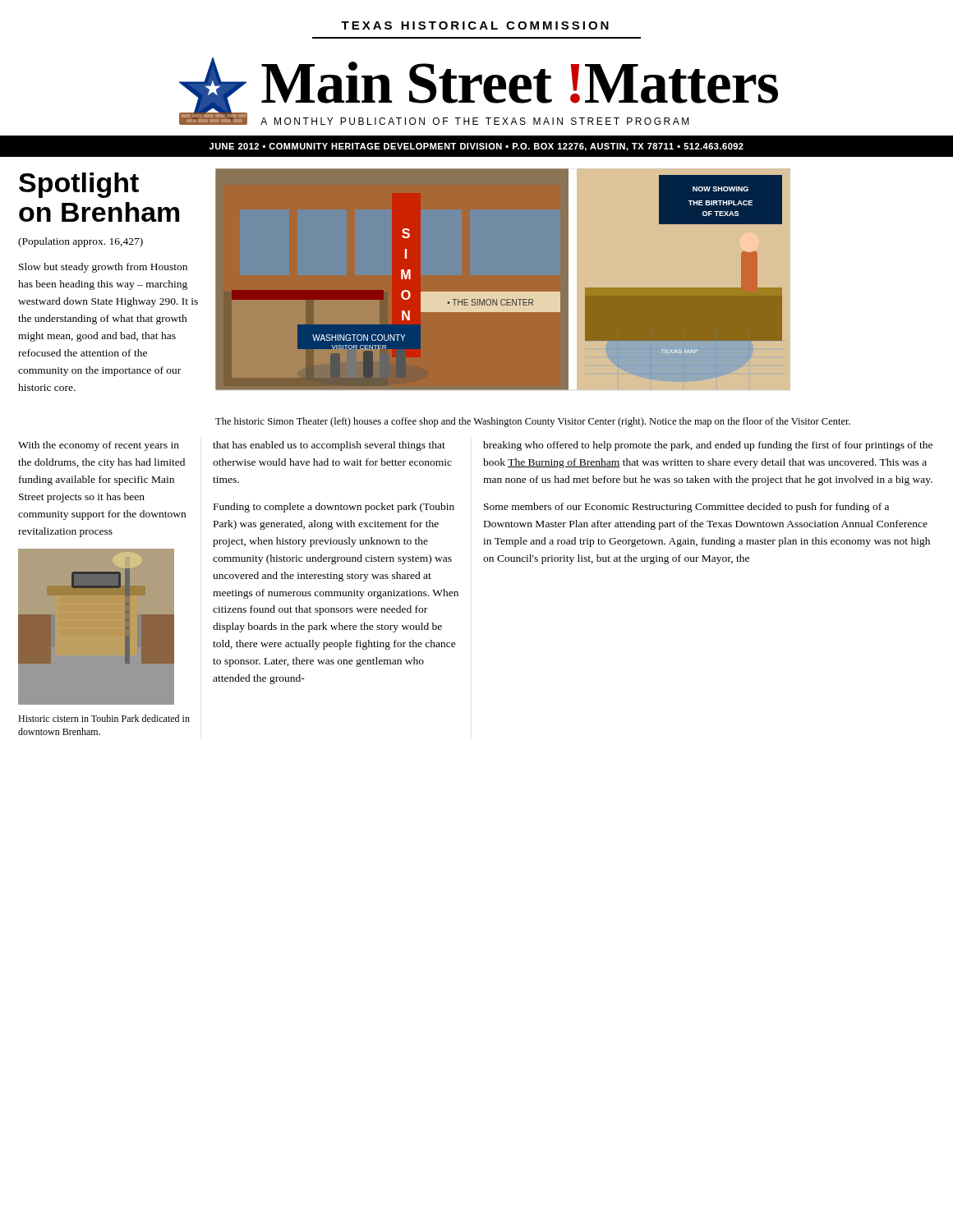Point to the text block starting "(Population approx. 16,427) Slow"
The height and width of the screenshot is (1232, 953).
point(108,315)
